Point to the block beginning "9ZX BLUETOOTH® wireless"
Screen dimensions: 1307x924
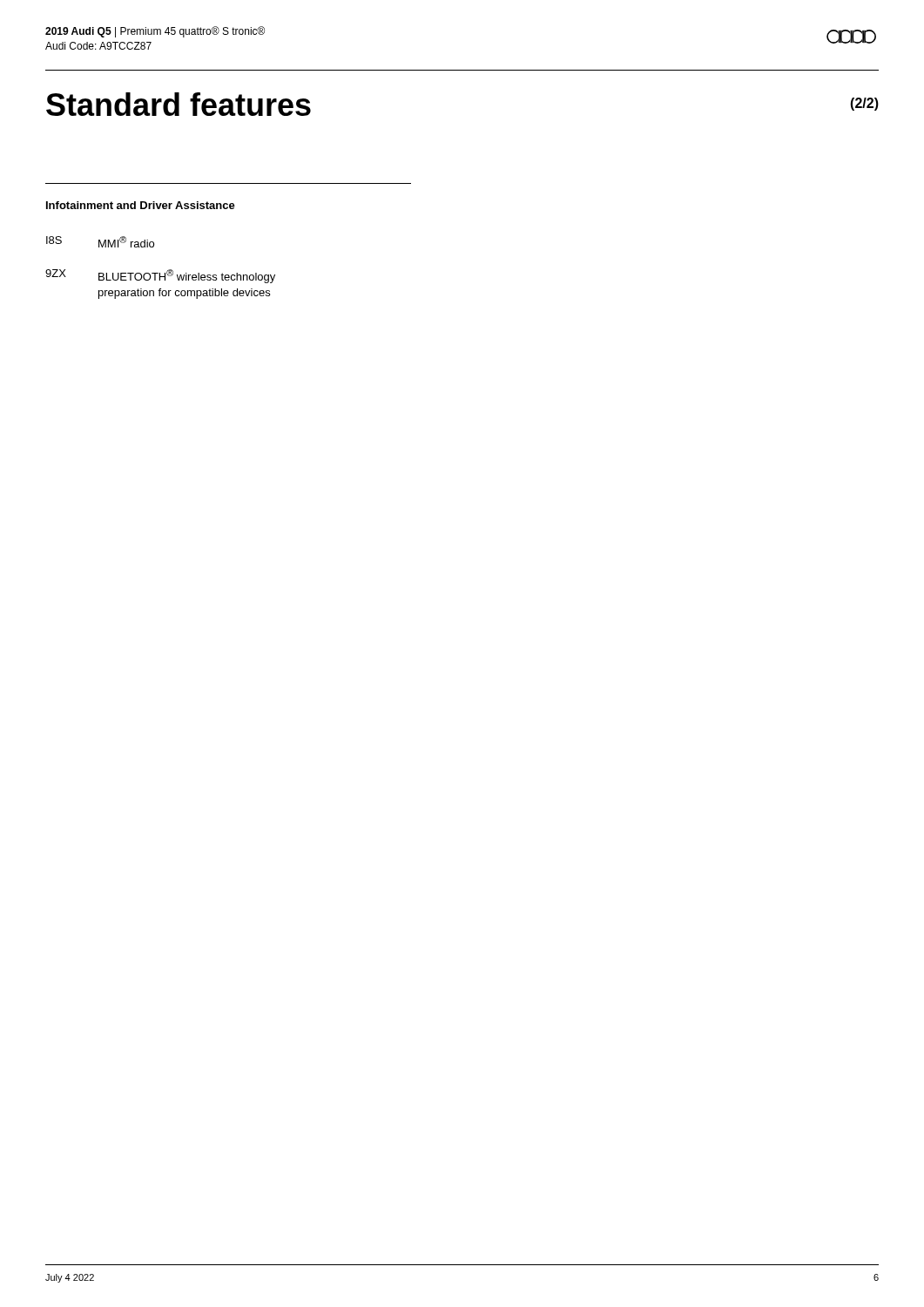pos(160,283)
